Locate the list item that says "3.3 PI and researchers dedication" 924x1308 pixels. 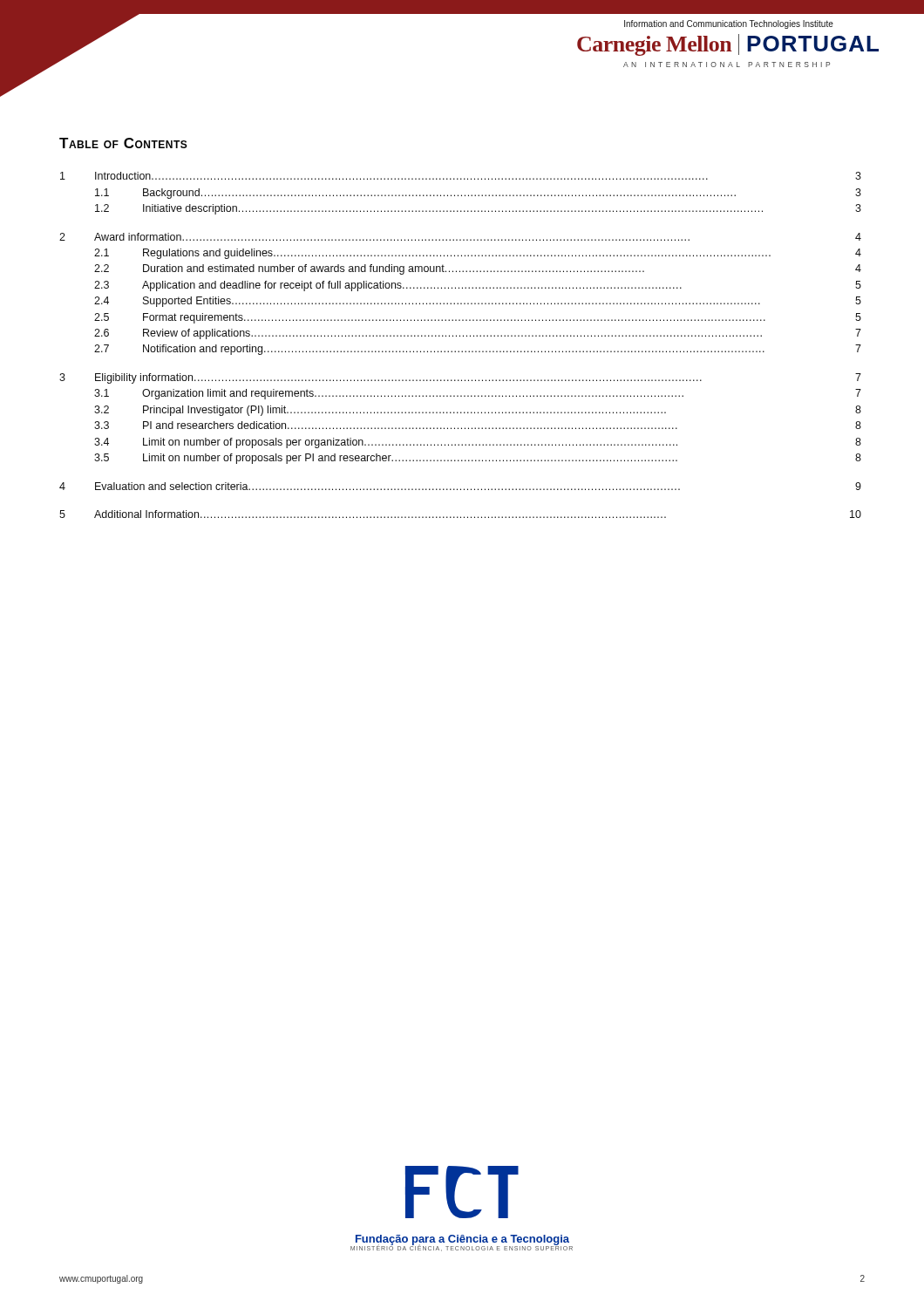pyautogui.click(x=460, y=426)
